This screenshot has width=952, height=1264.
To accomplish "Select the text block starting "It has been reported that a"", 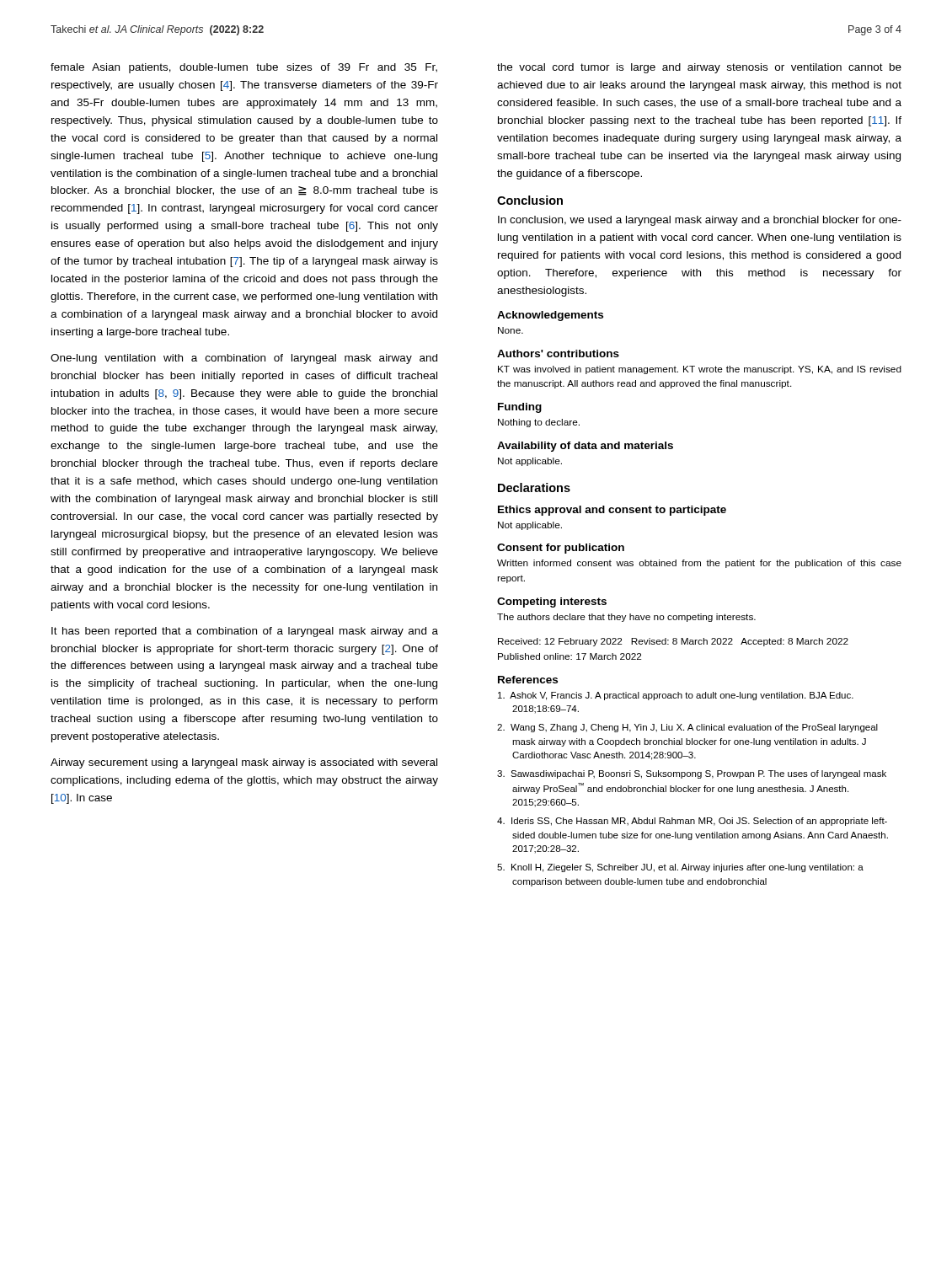I will tap(244, 684).
